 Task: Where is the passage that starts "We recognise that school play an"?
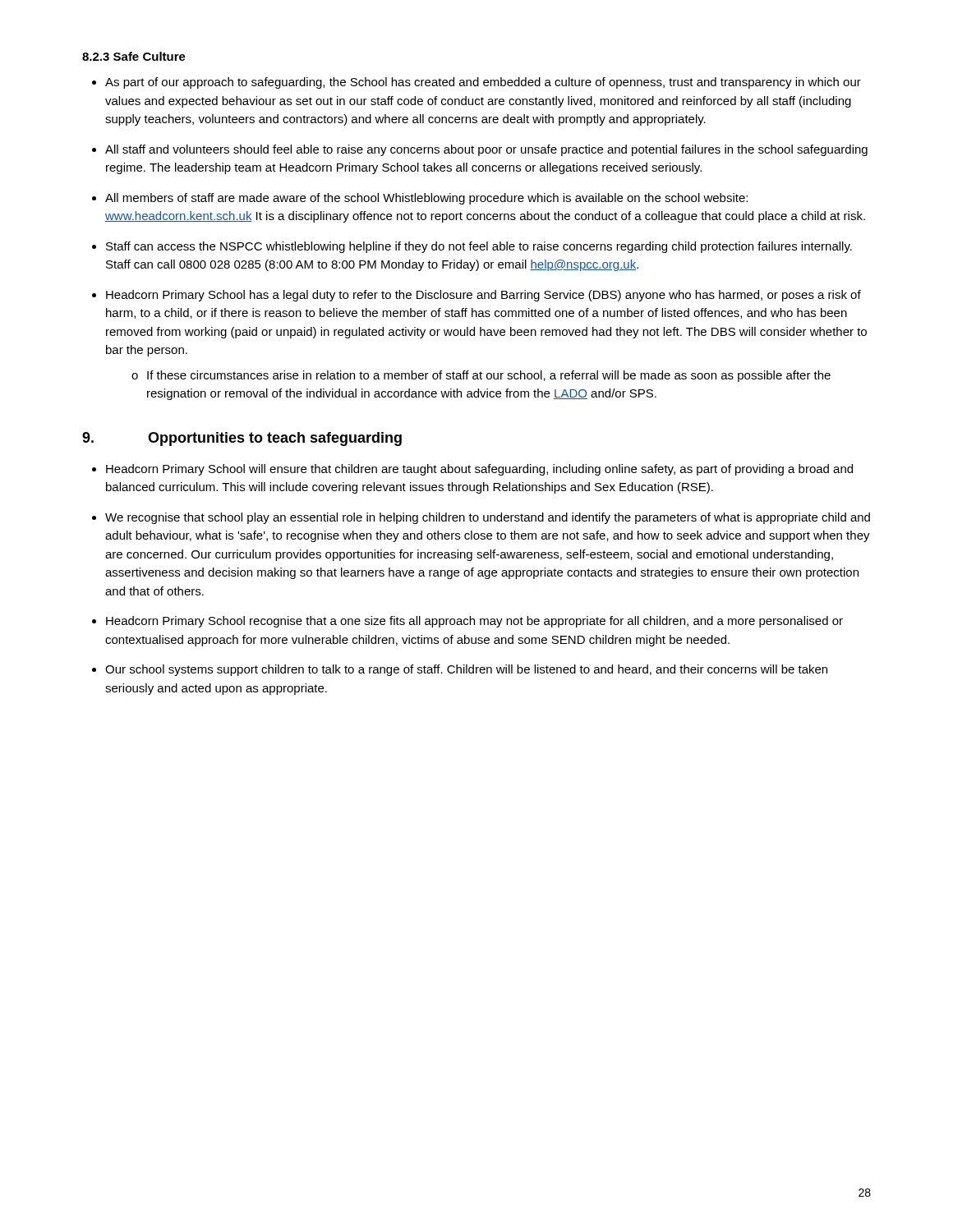coord(488,554)
